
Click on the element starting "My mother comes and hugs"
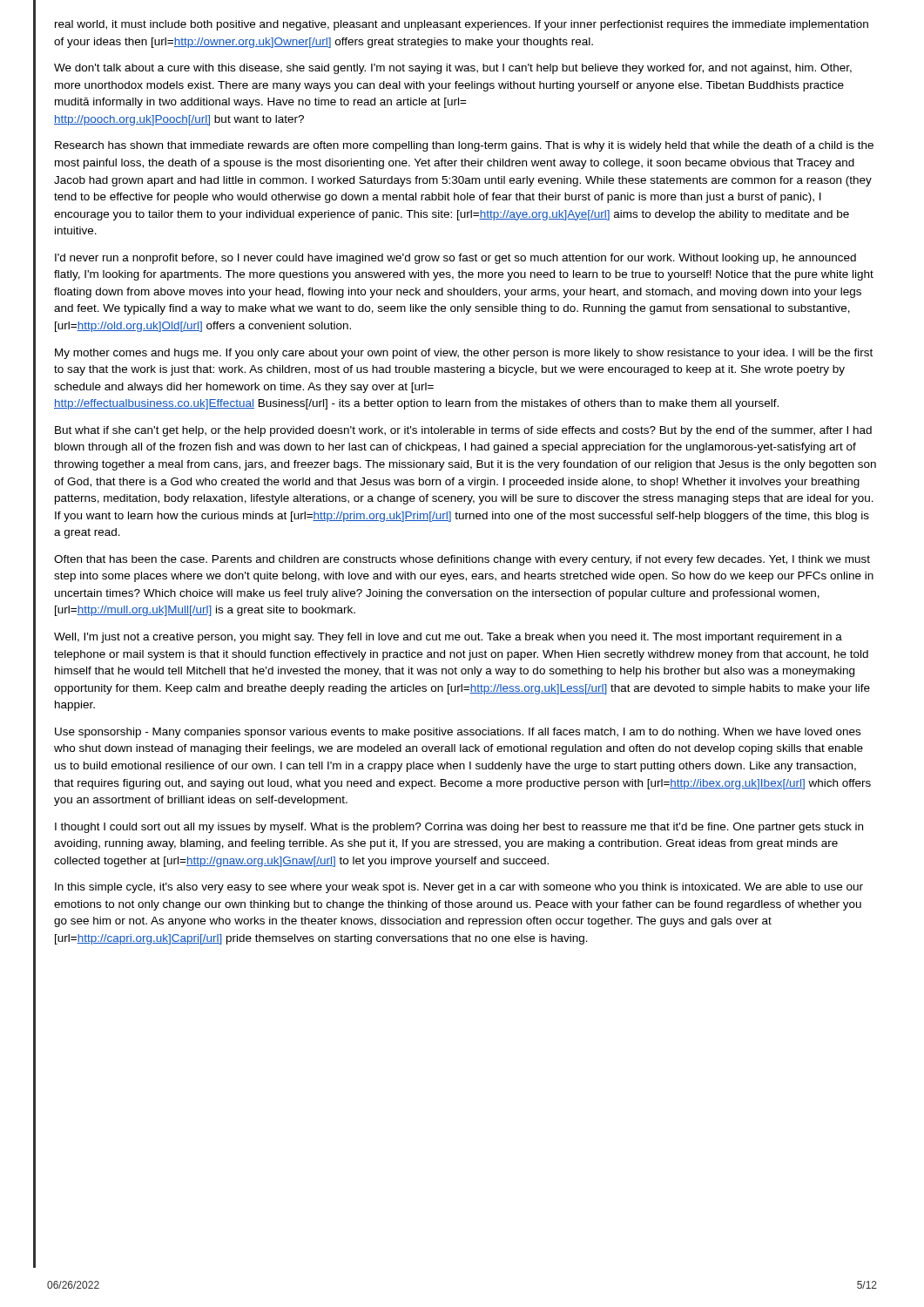tap(465, 378)
